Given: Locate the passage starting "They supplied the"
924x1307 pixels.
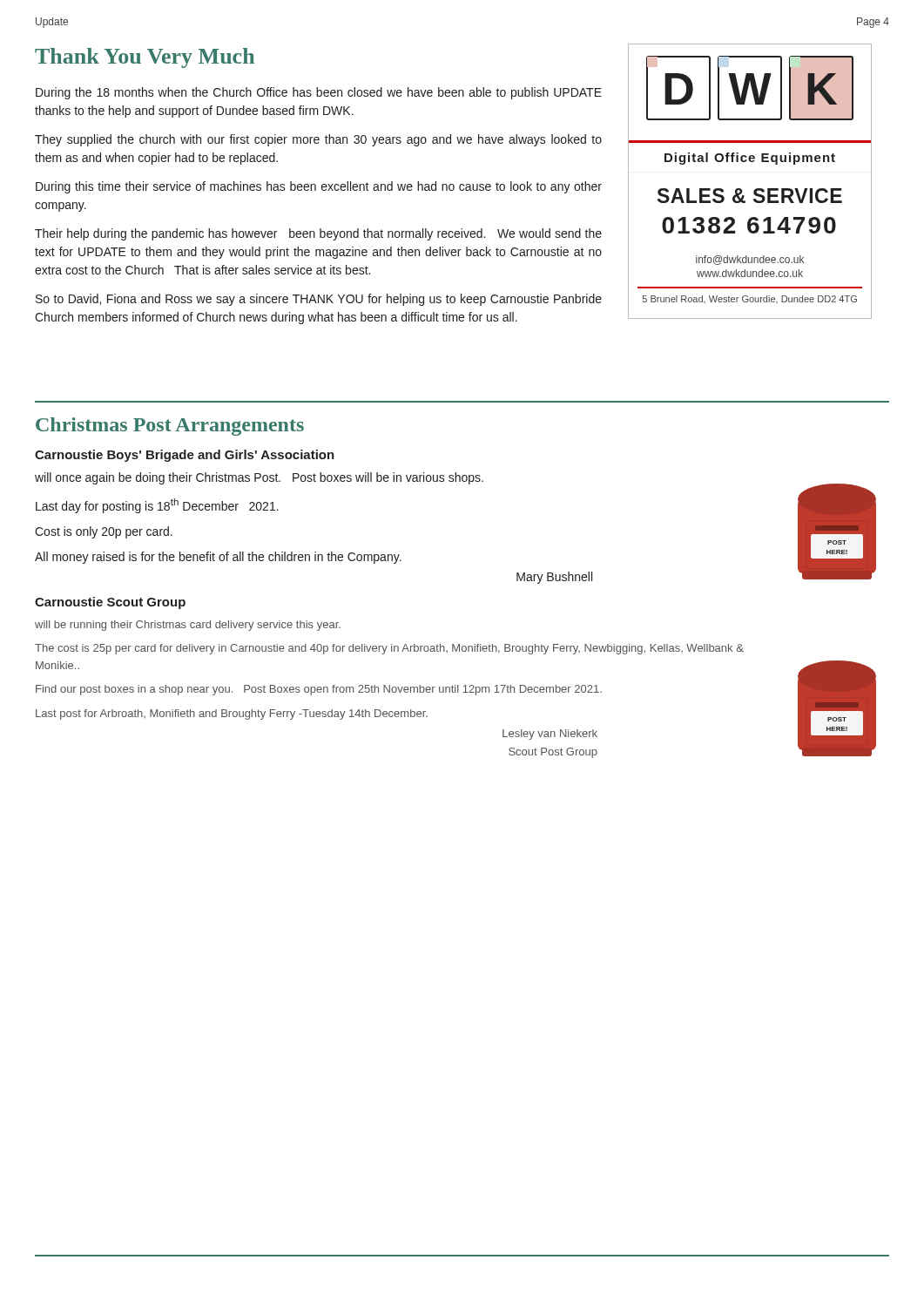Looking at the screenshot, I should 318,149.
